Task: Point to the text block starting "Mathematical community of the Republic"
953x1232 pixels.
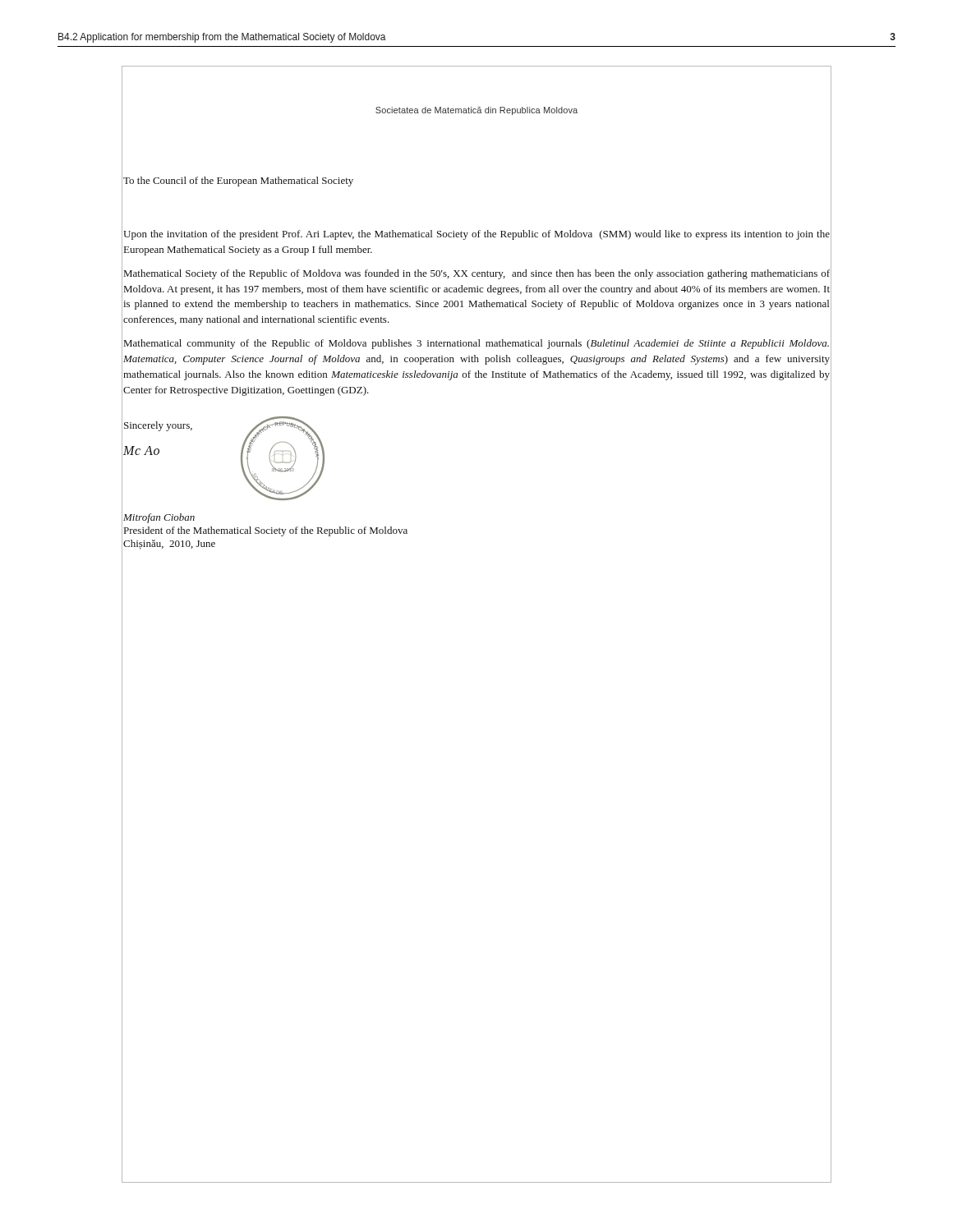Action: click(x=476, y=366)
